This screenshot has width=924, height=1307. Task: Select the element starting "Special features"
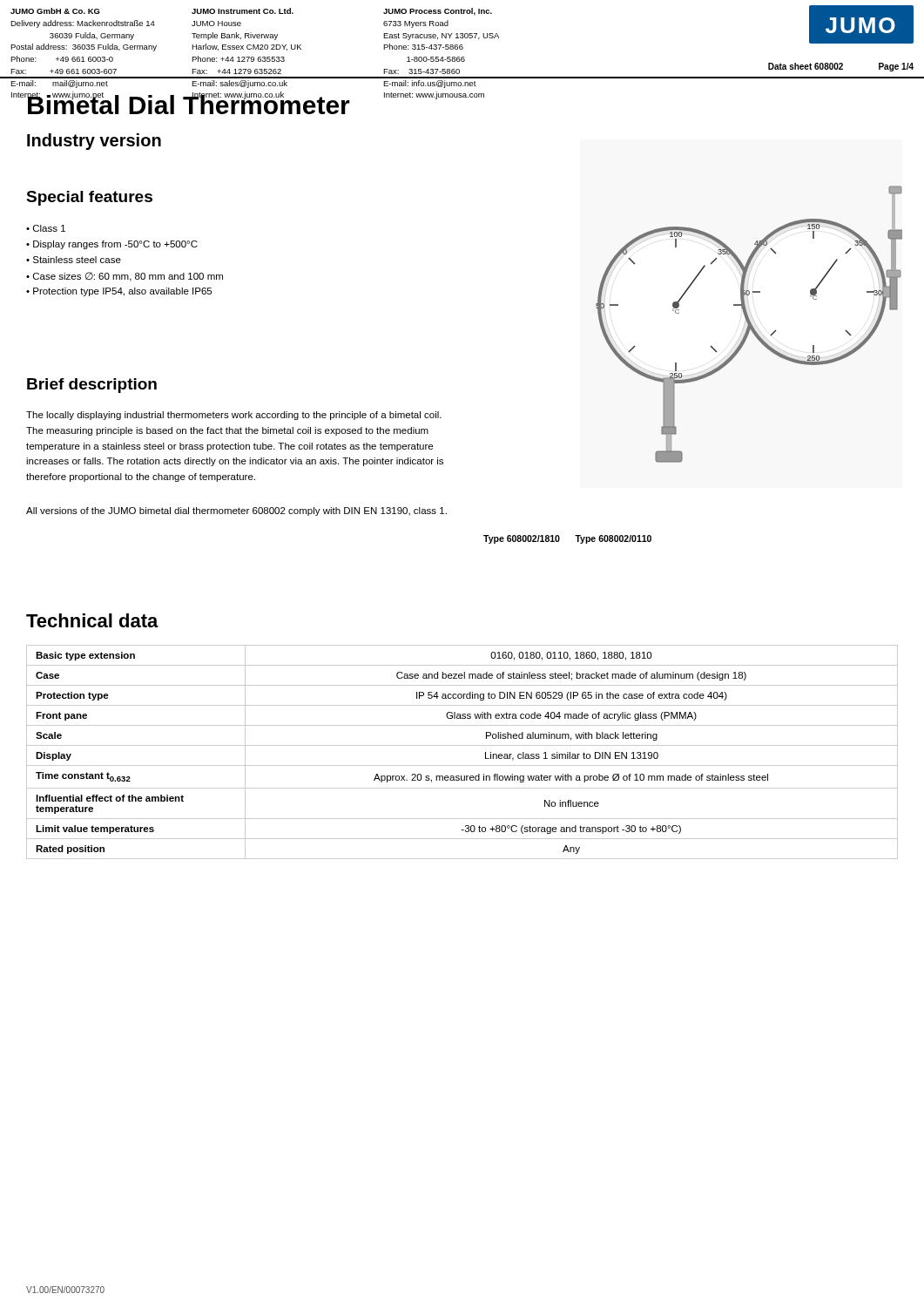[x=90, y=196]
